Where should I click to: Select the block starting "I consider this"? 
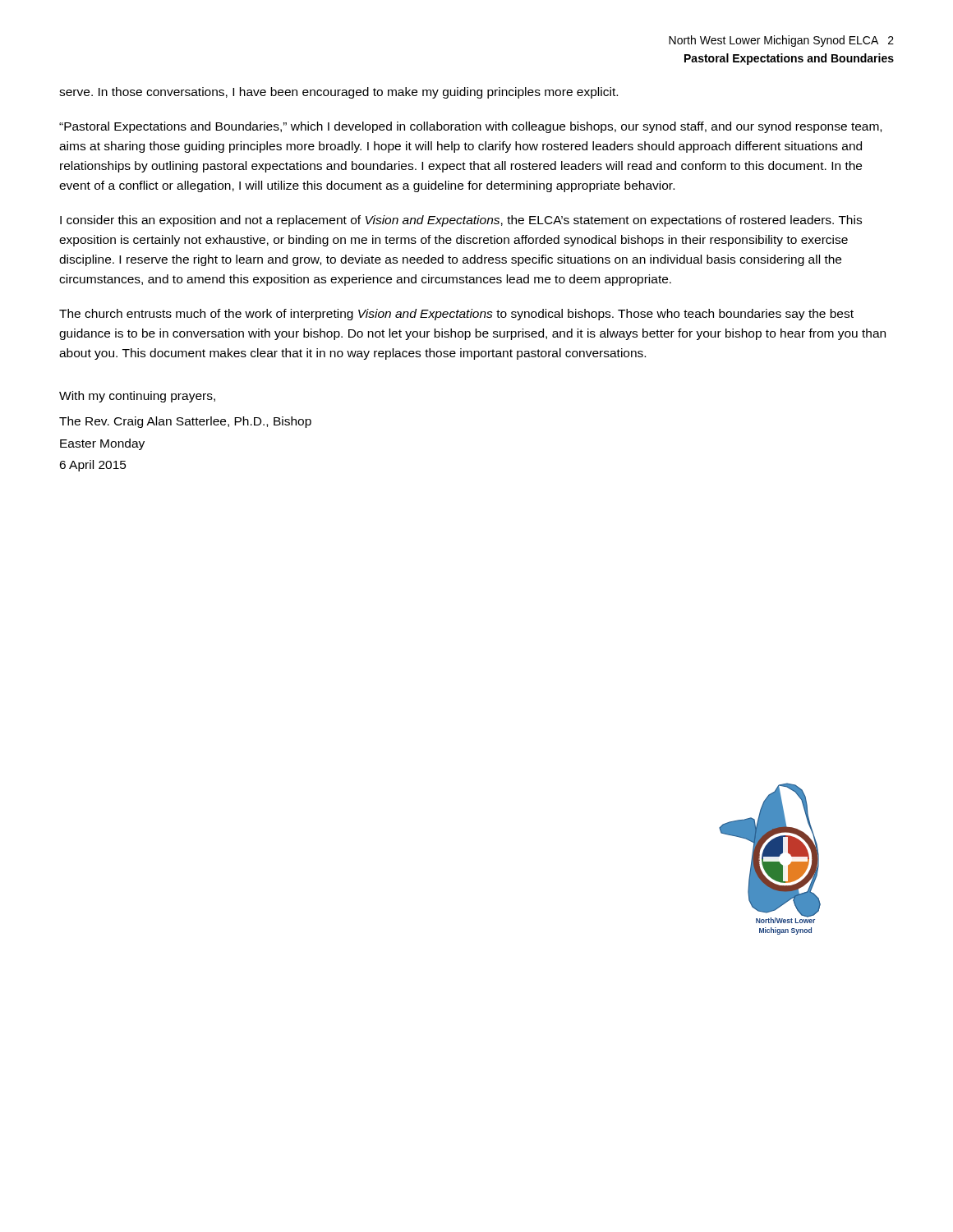pos(461,249)
